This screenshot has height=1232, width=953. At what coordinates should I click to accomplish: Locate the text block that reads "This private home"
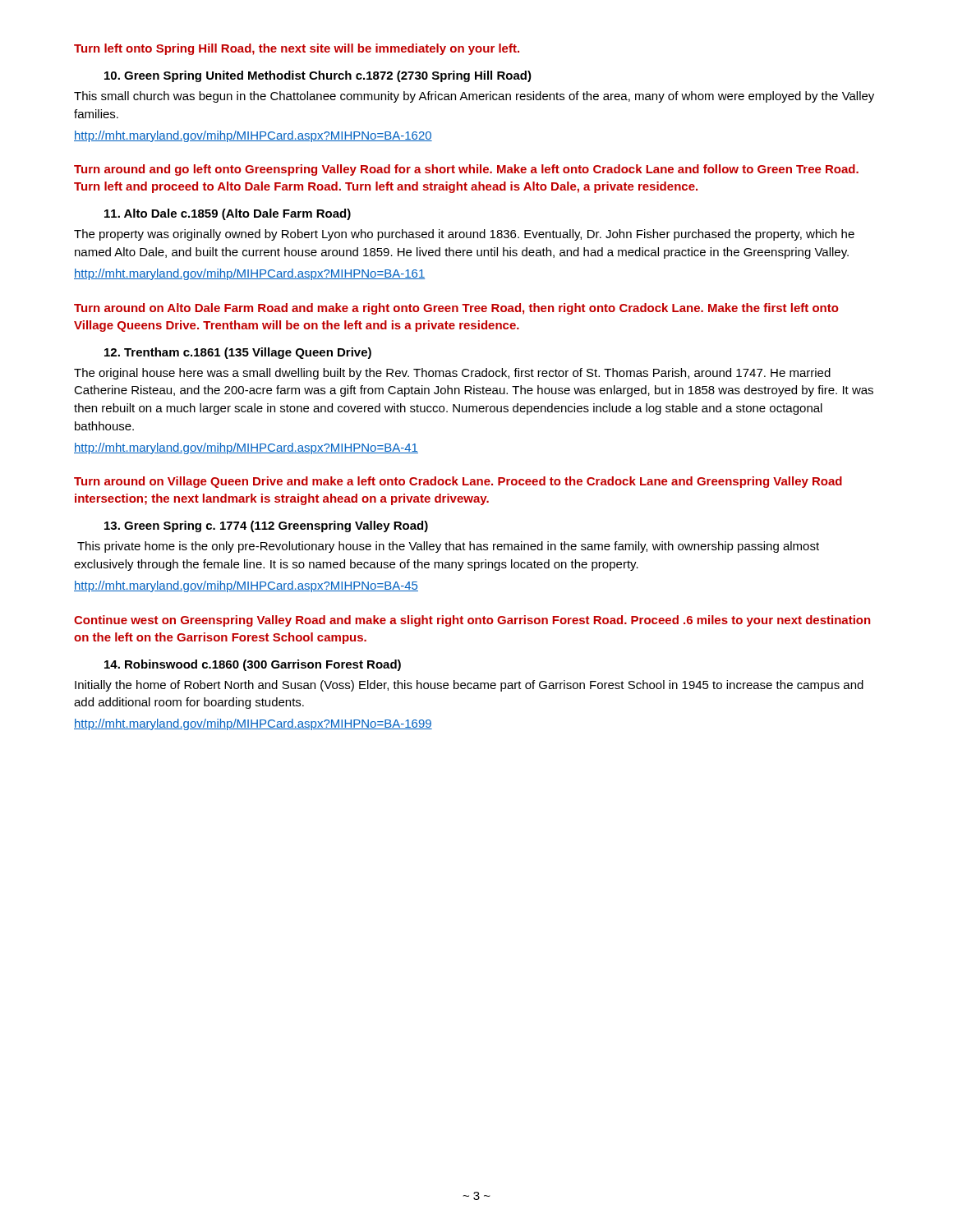(476, 555)
